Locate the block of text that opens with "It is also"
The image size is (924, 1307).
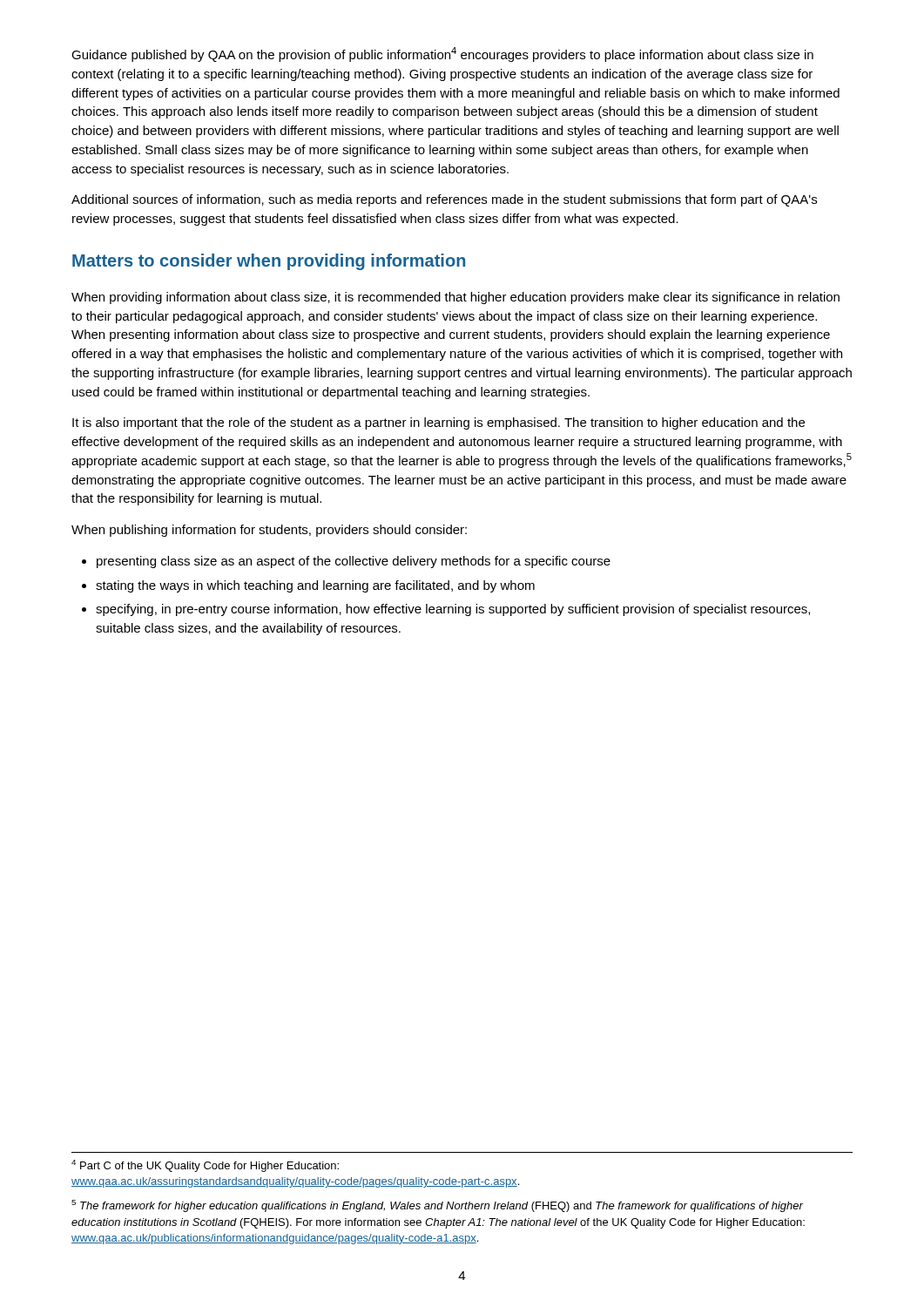(x=462, y=461)
